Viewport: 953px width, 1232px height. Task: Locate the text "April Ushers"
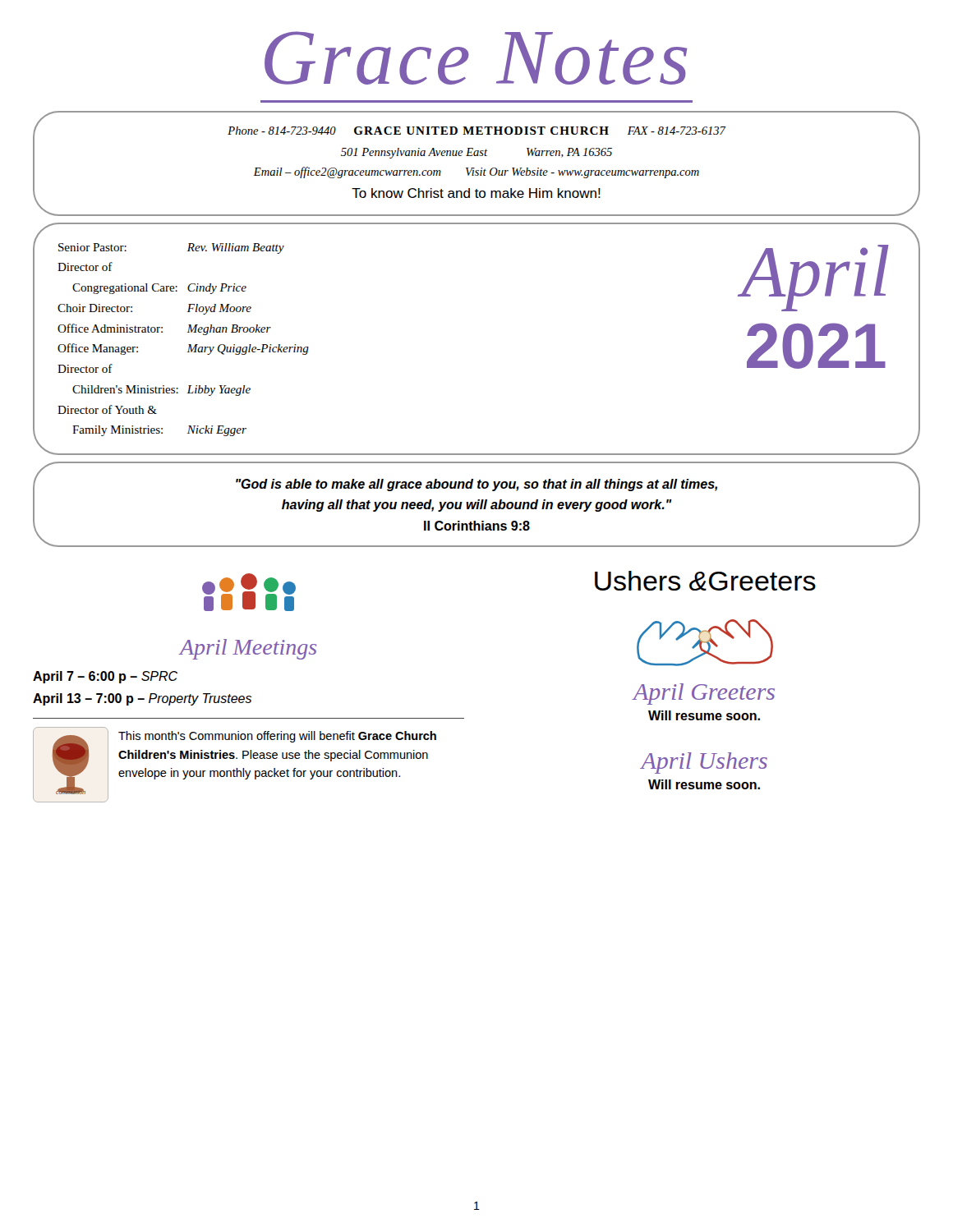click(x=705, y=760)
